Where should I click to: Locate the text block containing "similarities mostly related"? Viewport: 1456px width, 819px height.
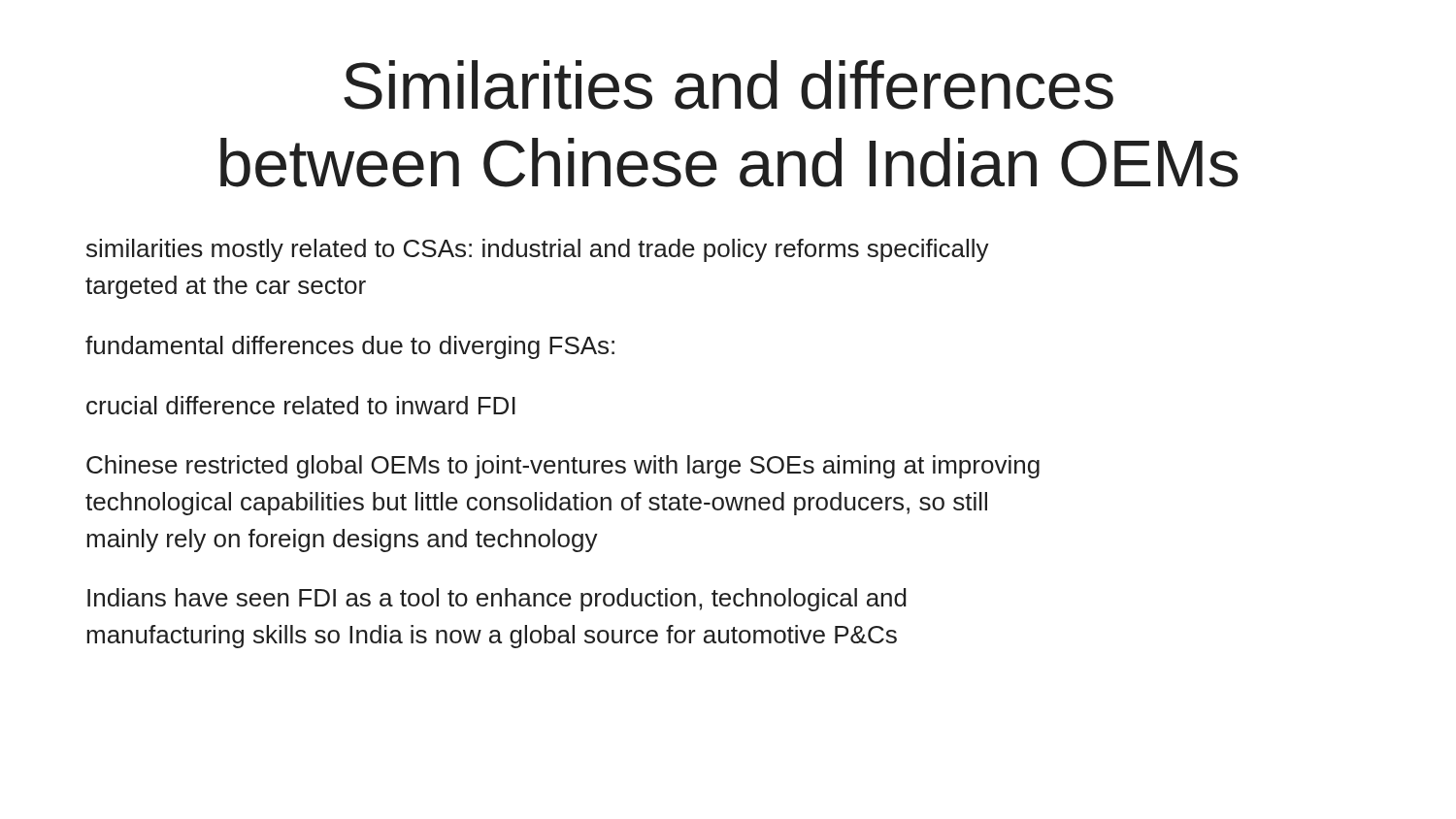(x=728, y=268)
